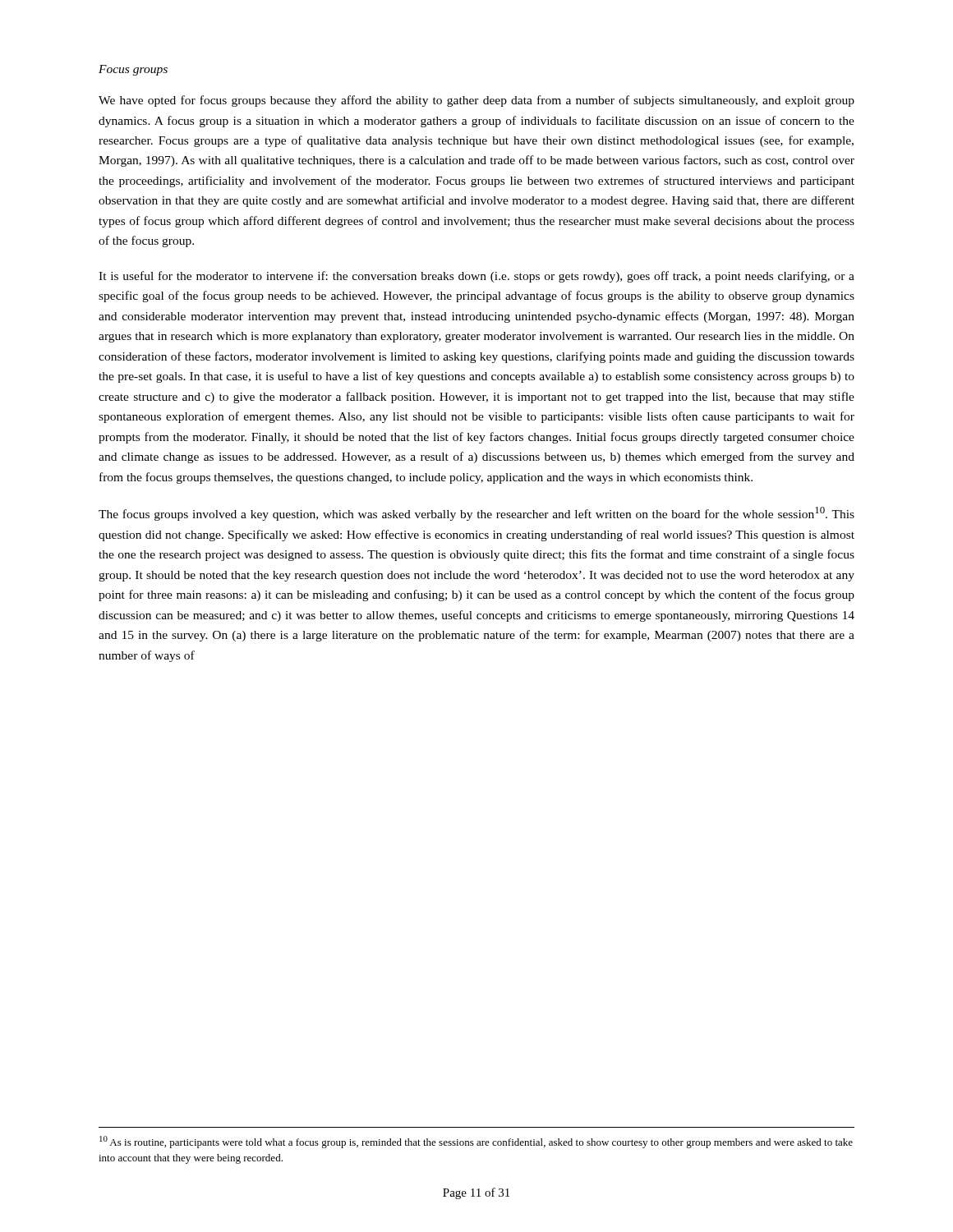The height and width of the screenshot is (1232, 953).
Task: Find the block on this page that starts "10 As is"
Action: click(x=476, y=1149)
